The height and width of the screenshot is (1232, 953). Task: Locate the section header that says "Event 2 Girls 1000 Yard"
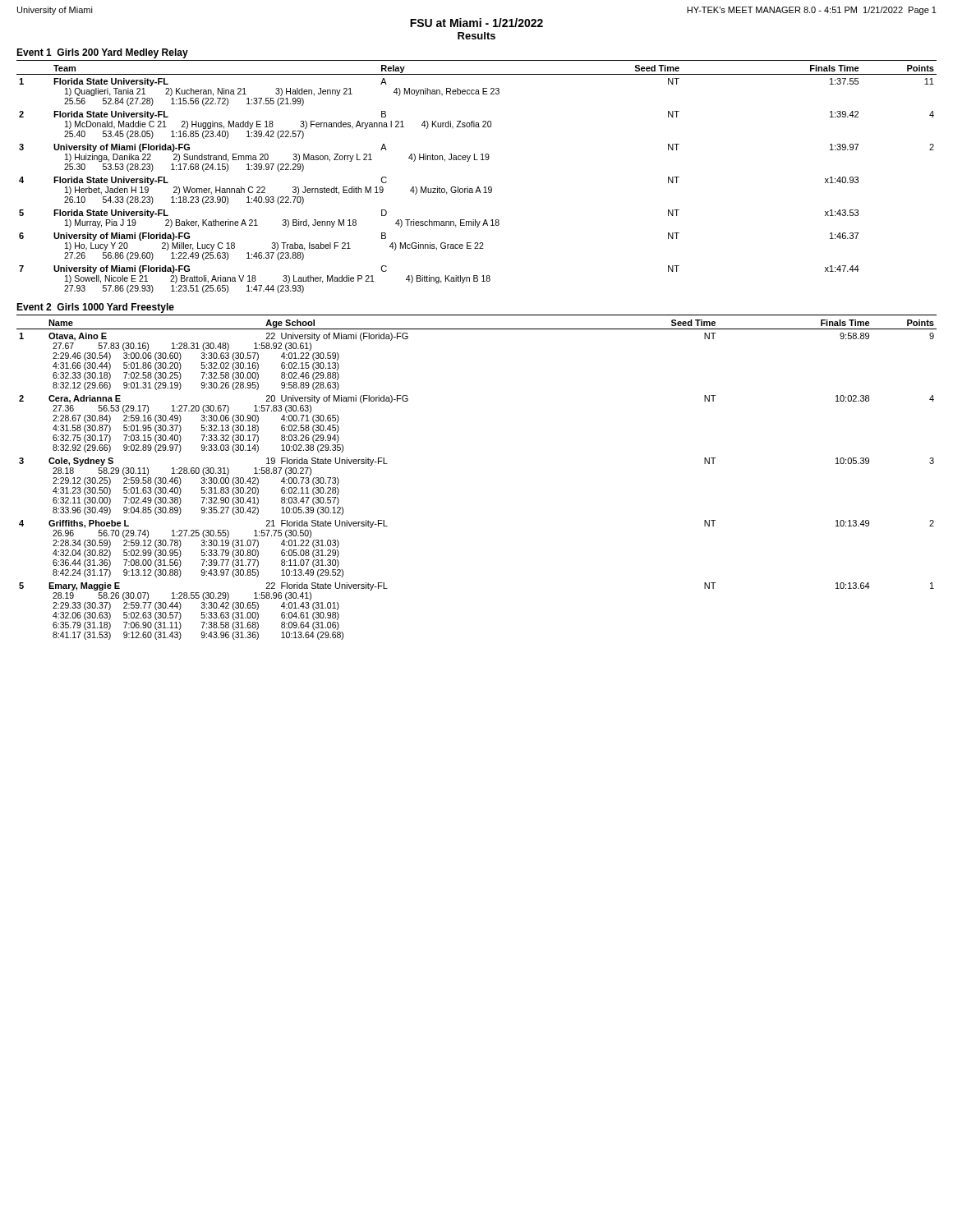pyautogui.click(x=95, y=307)
